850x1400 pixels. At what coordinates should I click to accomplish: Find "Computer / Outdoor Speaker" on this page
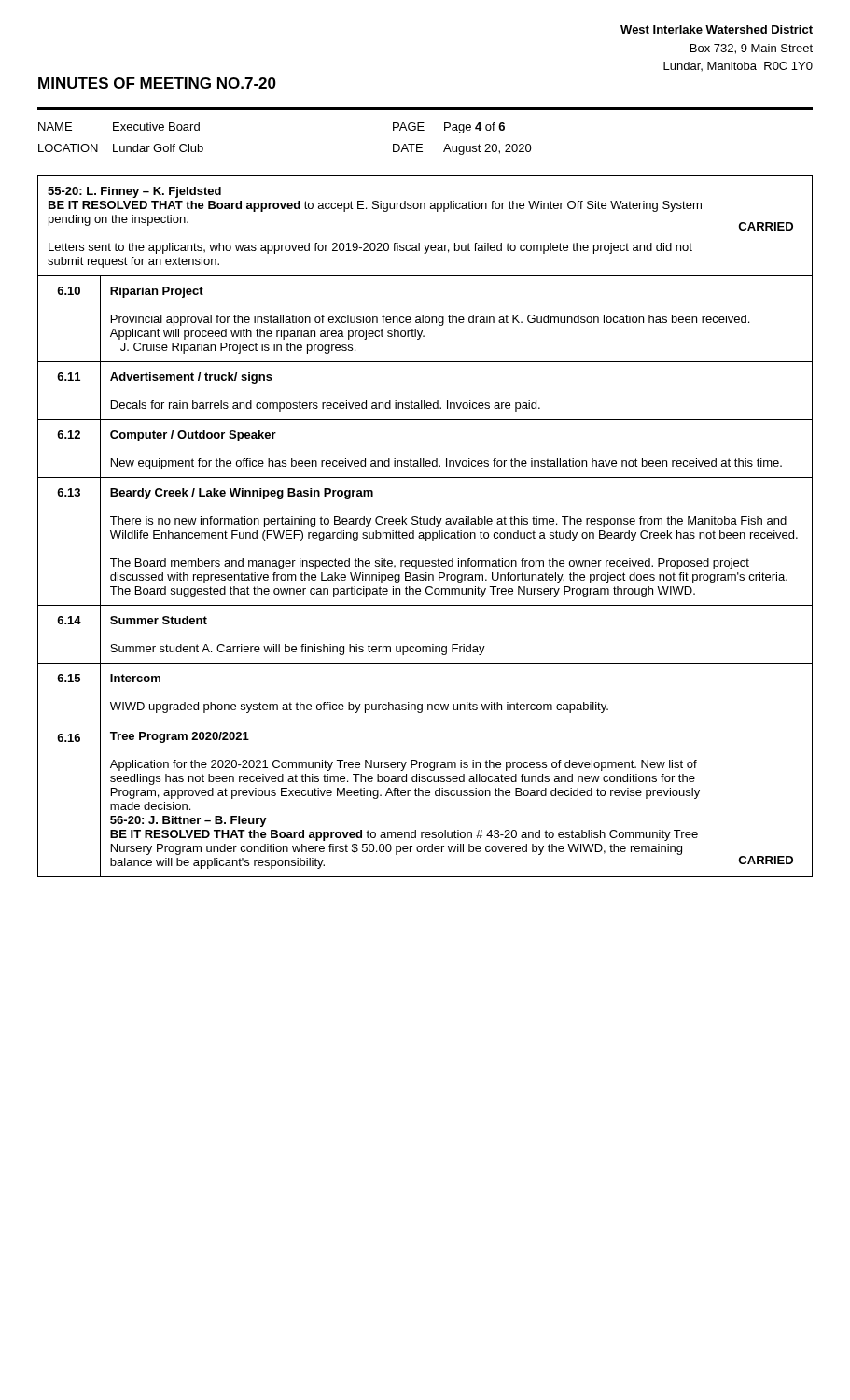[x=193, y=434]
